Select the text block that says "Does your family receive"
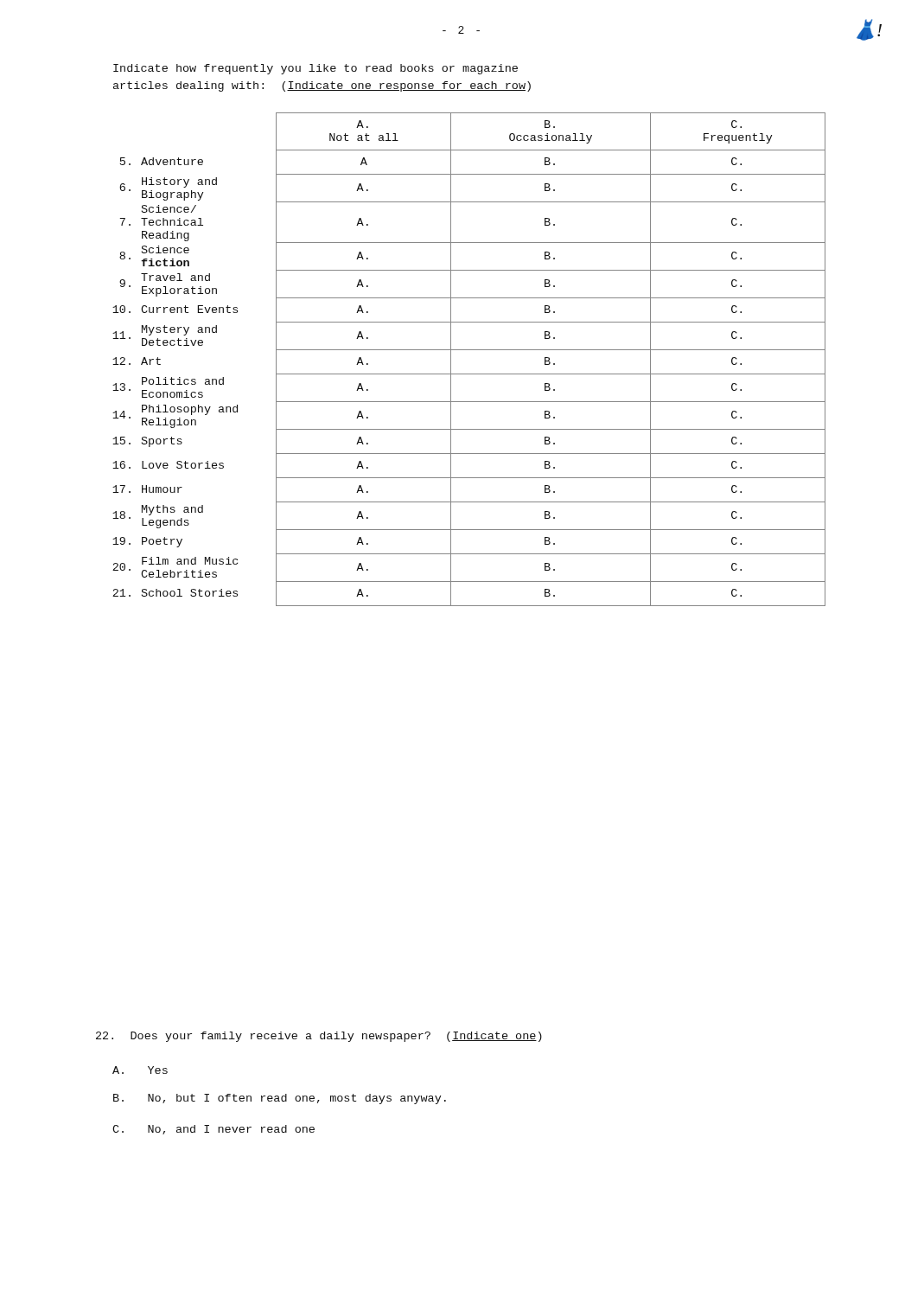Viewport: 924px width, 1297px height. pos(319,1036)
